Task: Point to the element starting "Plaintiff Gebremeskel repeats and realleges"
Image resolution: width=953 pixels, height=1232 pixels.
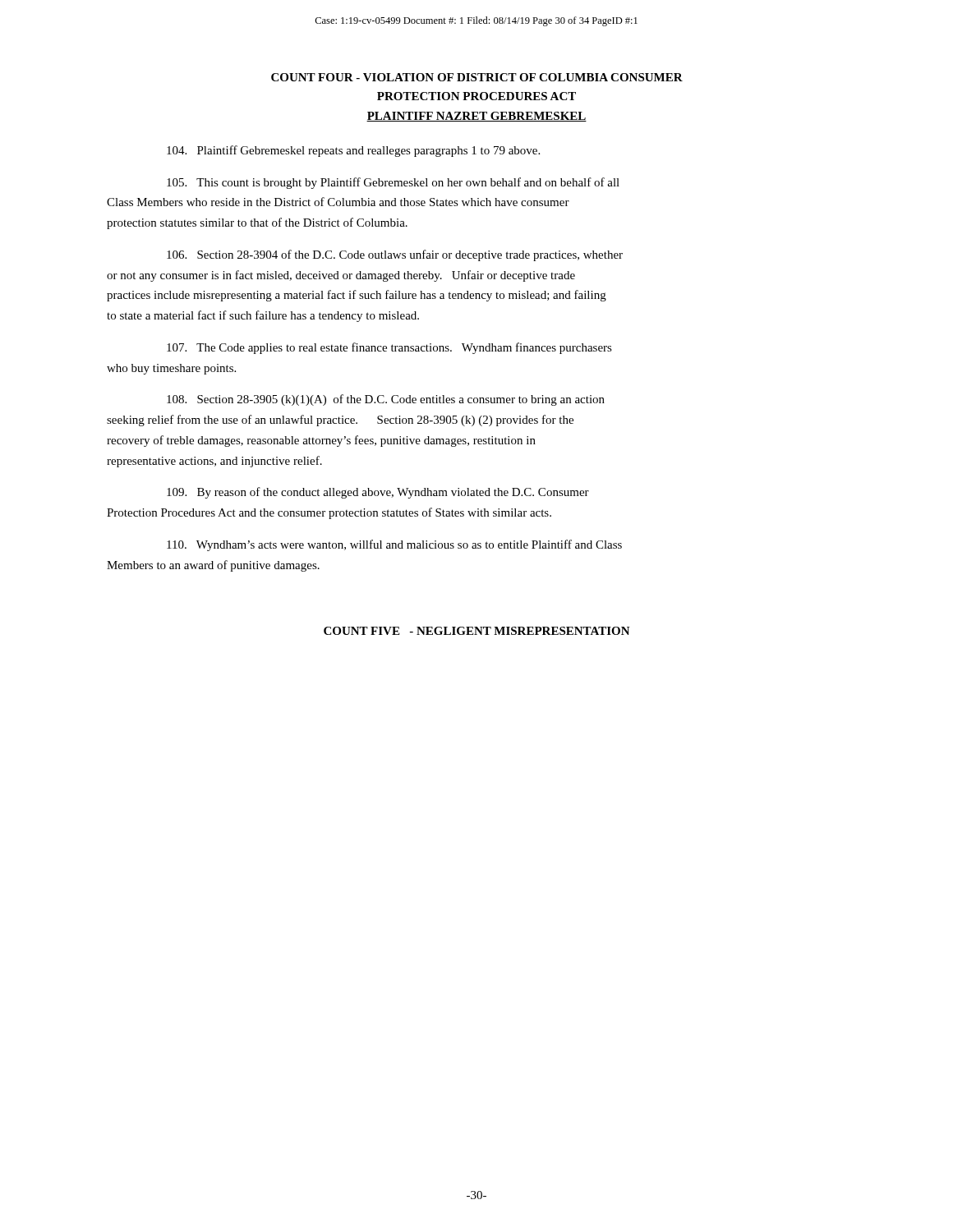Action: pyautogui.click(x=353, y=150)
